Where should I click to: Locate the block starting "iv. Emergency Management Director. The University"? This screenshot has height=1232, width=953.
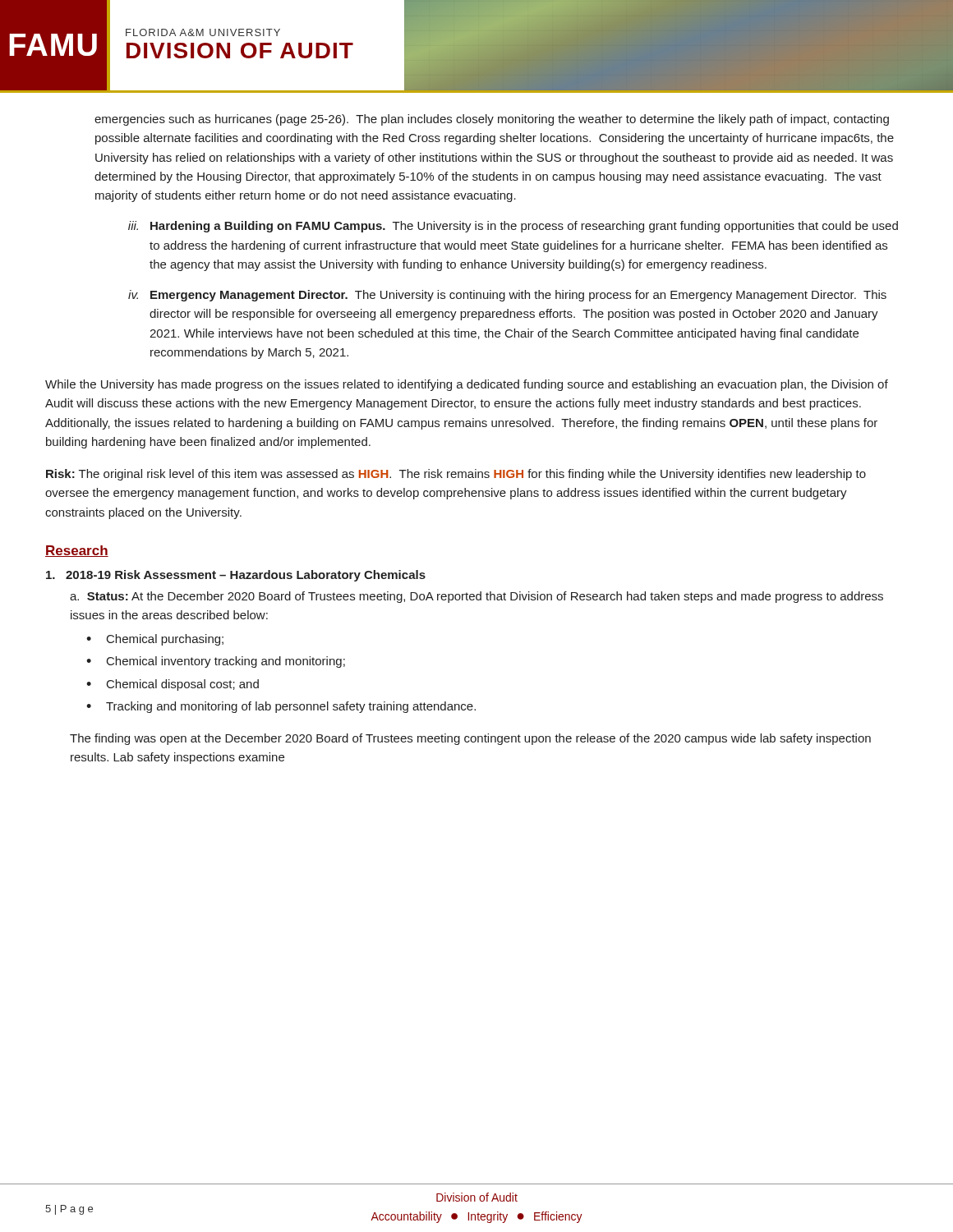pyautogui.click(x=501, y=323)
